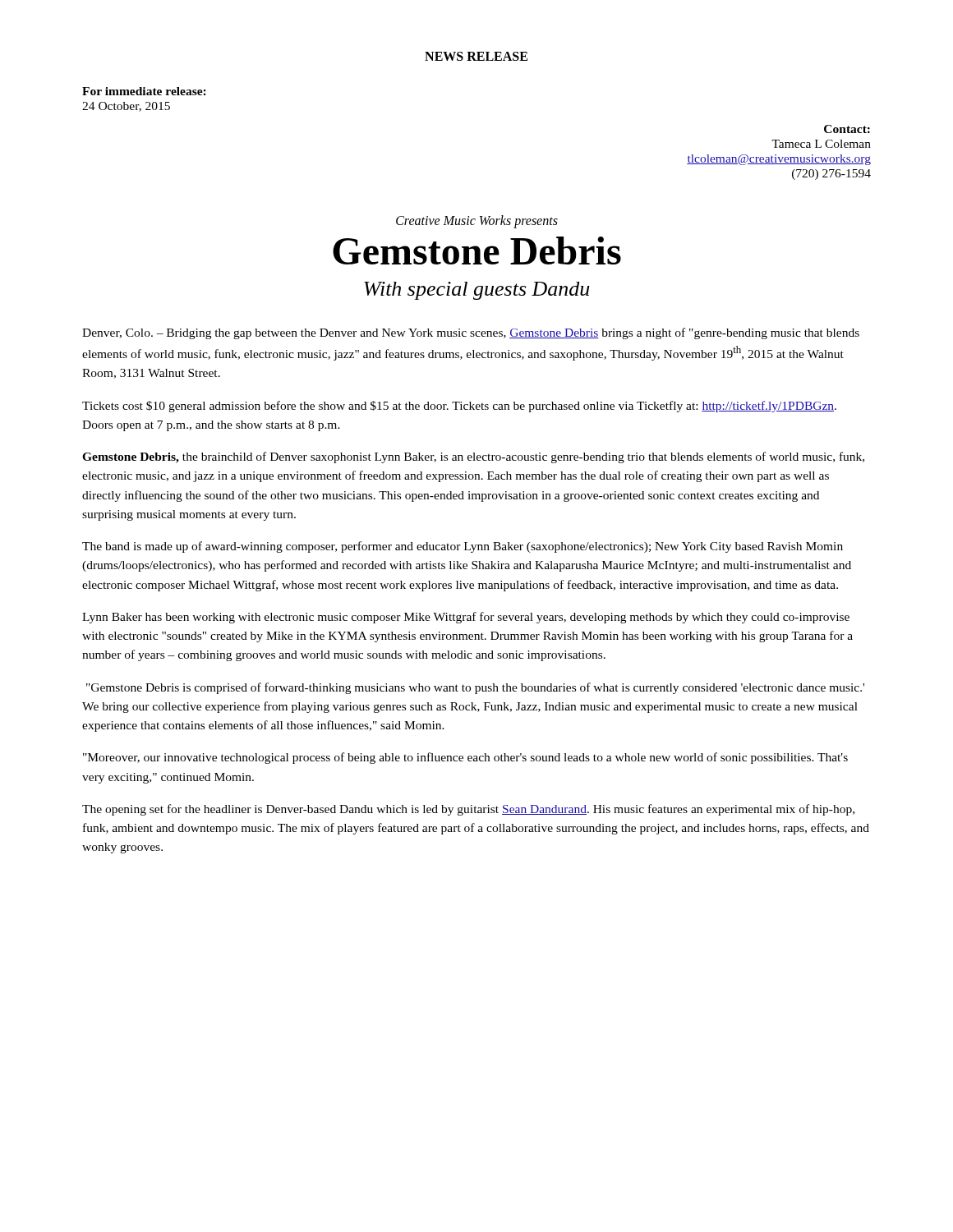Locate the element starting "Tickets cost $10"
Viewport: 953px width, 1232px height.
(460, 415)
